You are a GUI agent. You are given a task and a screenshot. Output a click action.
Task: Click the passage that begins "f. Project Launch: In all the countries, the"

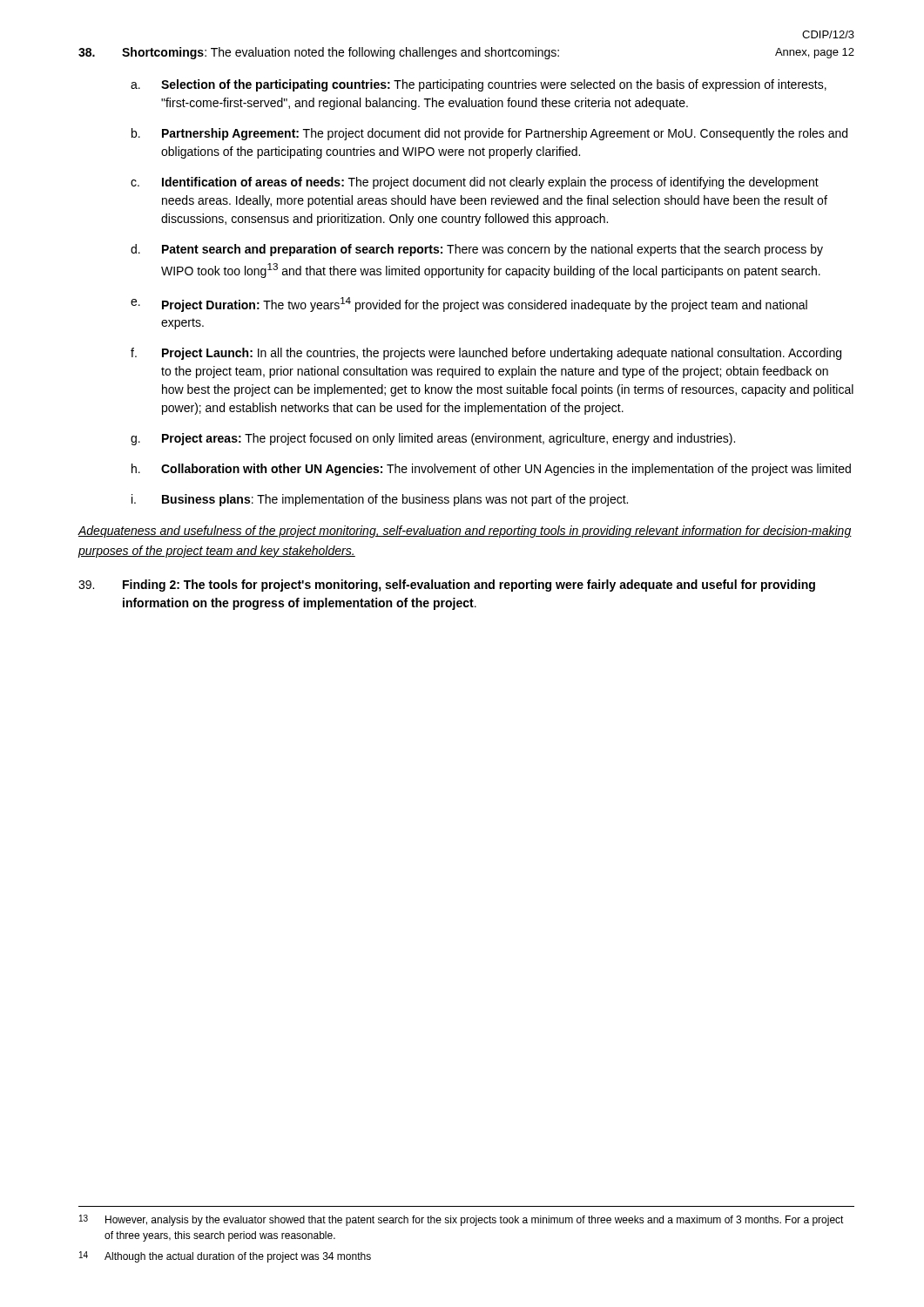(x=492, y=381)
